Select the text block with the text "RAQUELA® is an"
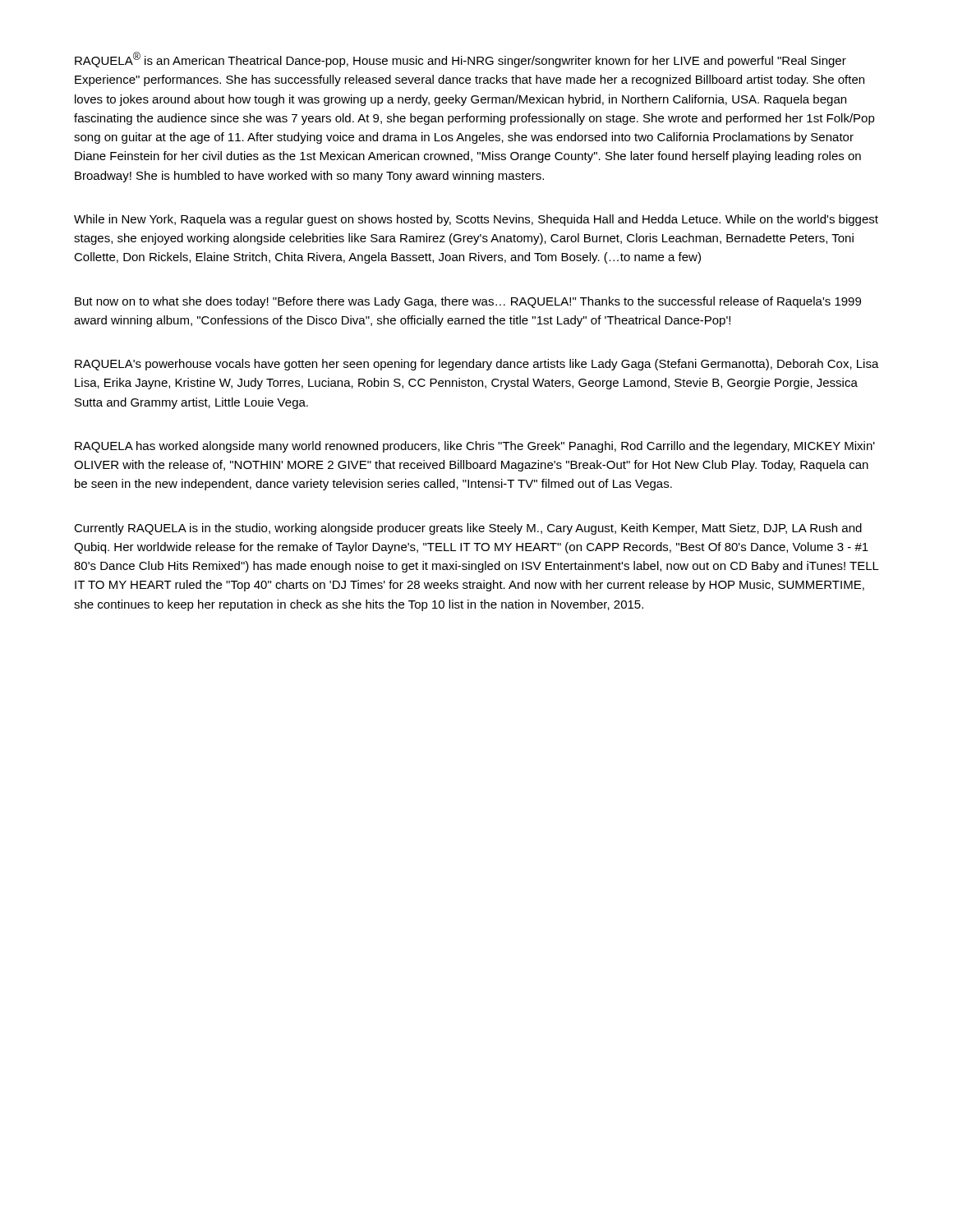The image size is (953, 1232). pos(474,116)
